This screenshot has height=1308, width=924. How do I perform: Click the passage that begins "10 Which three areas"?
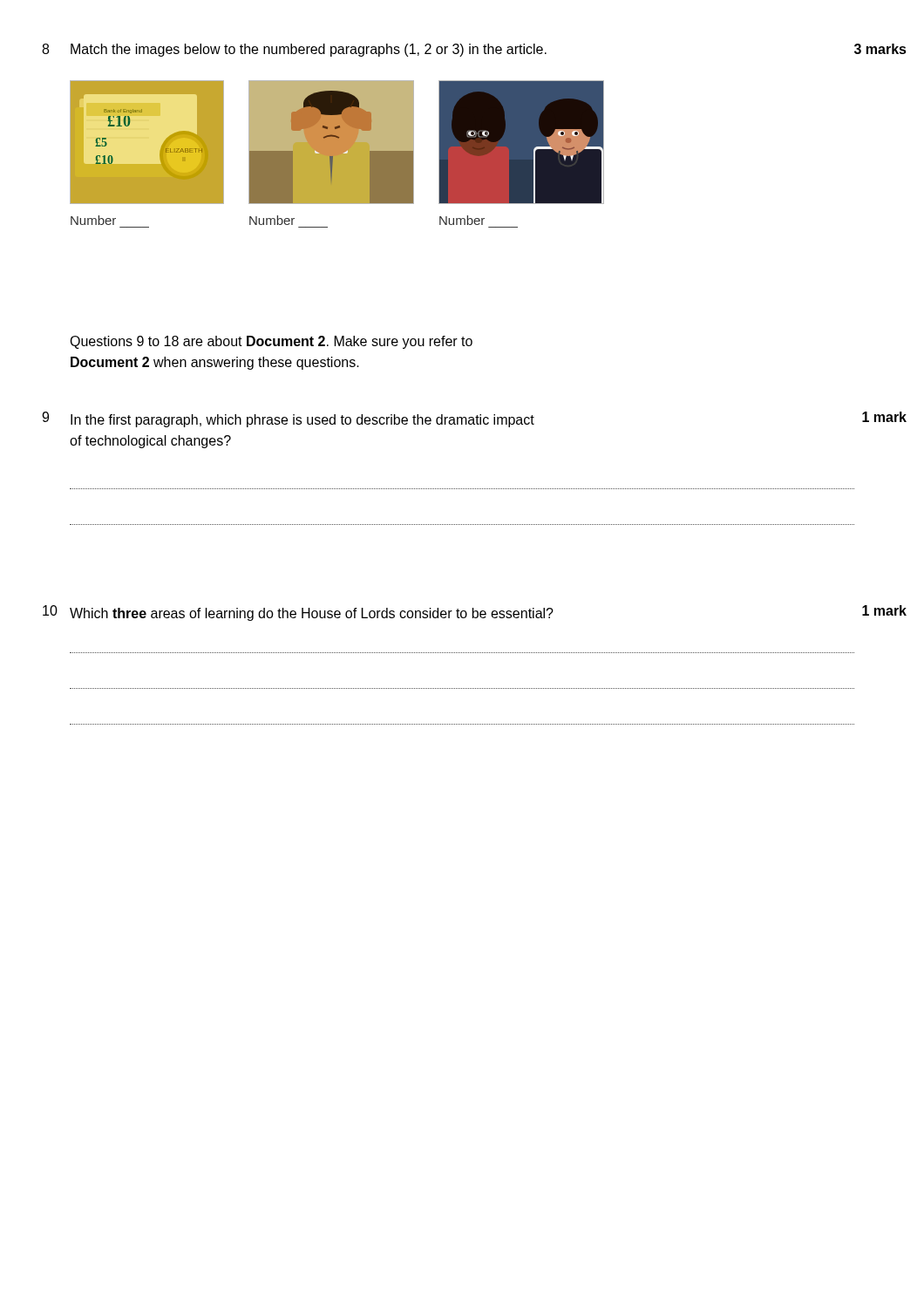click(474, 614)
